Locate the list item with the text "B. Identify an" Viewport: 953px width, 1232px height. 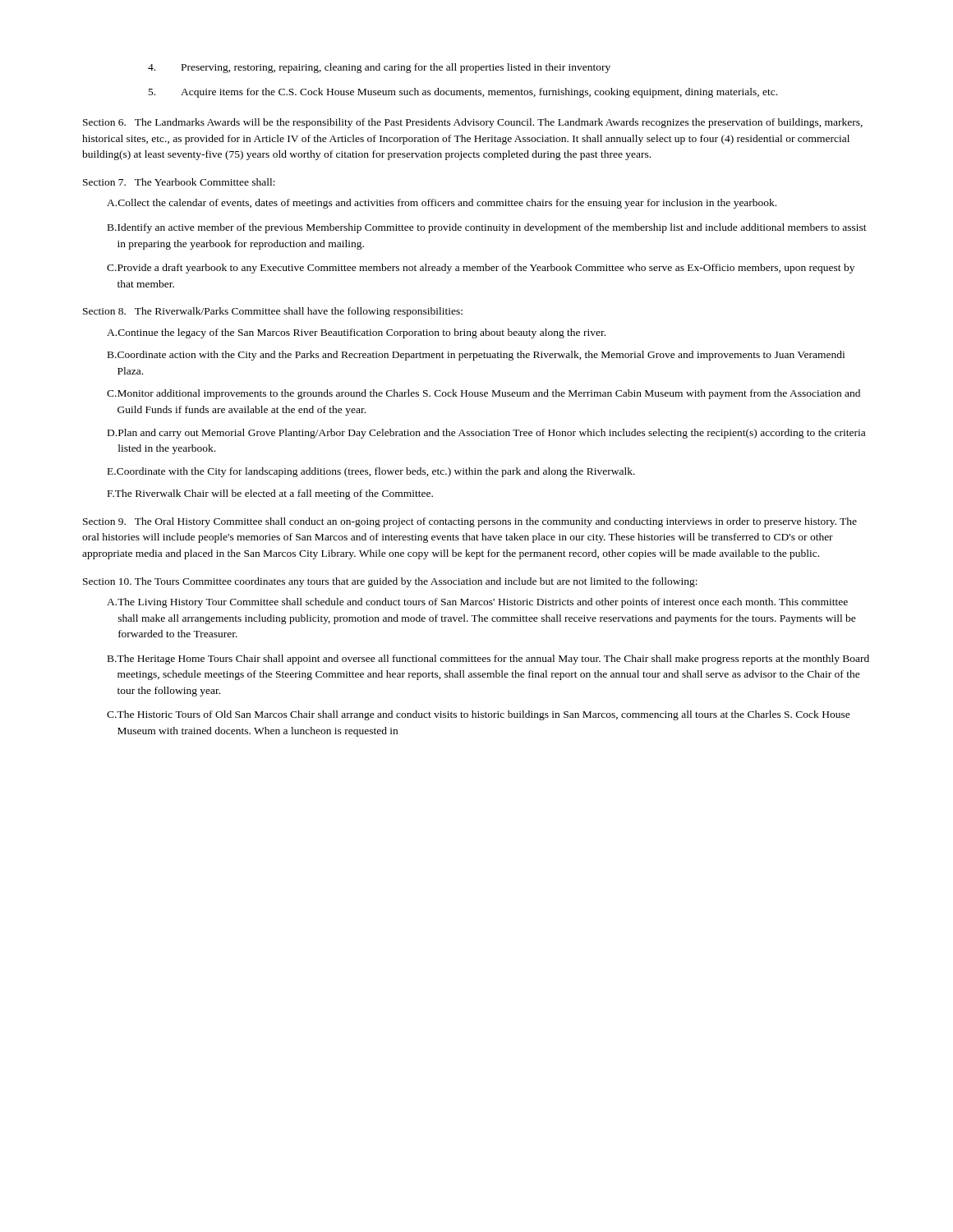(476, 235)
